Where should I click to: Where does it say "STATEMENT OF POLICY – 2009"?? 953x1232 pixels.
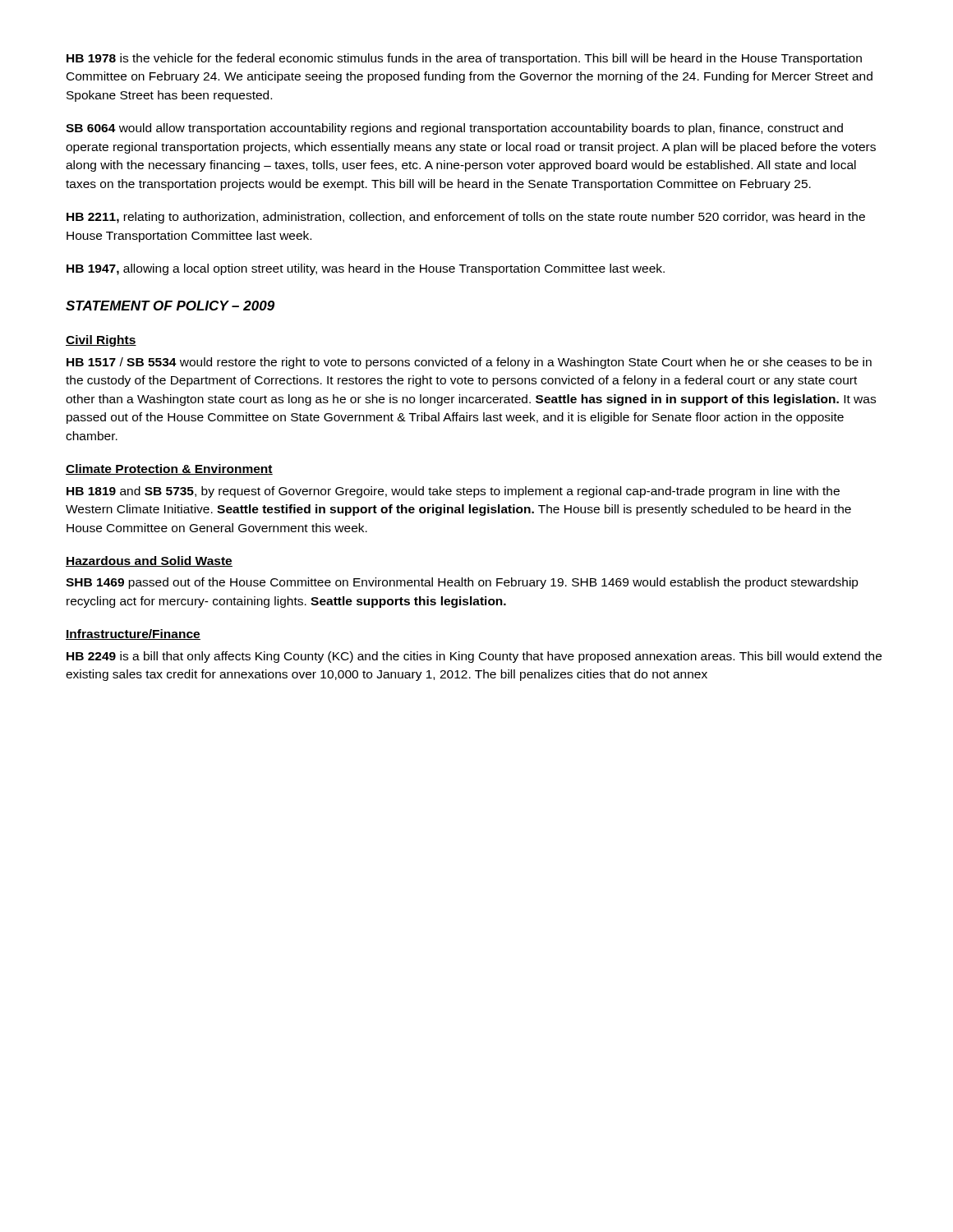[170, 306]
